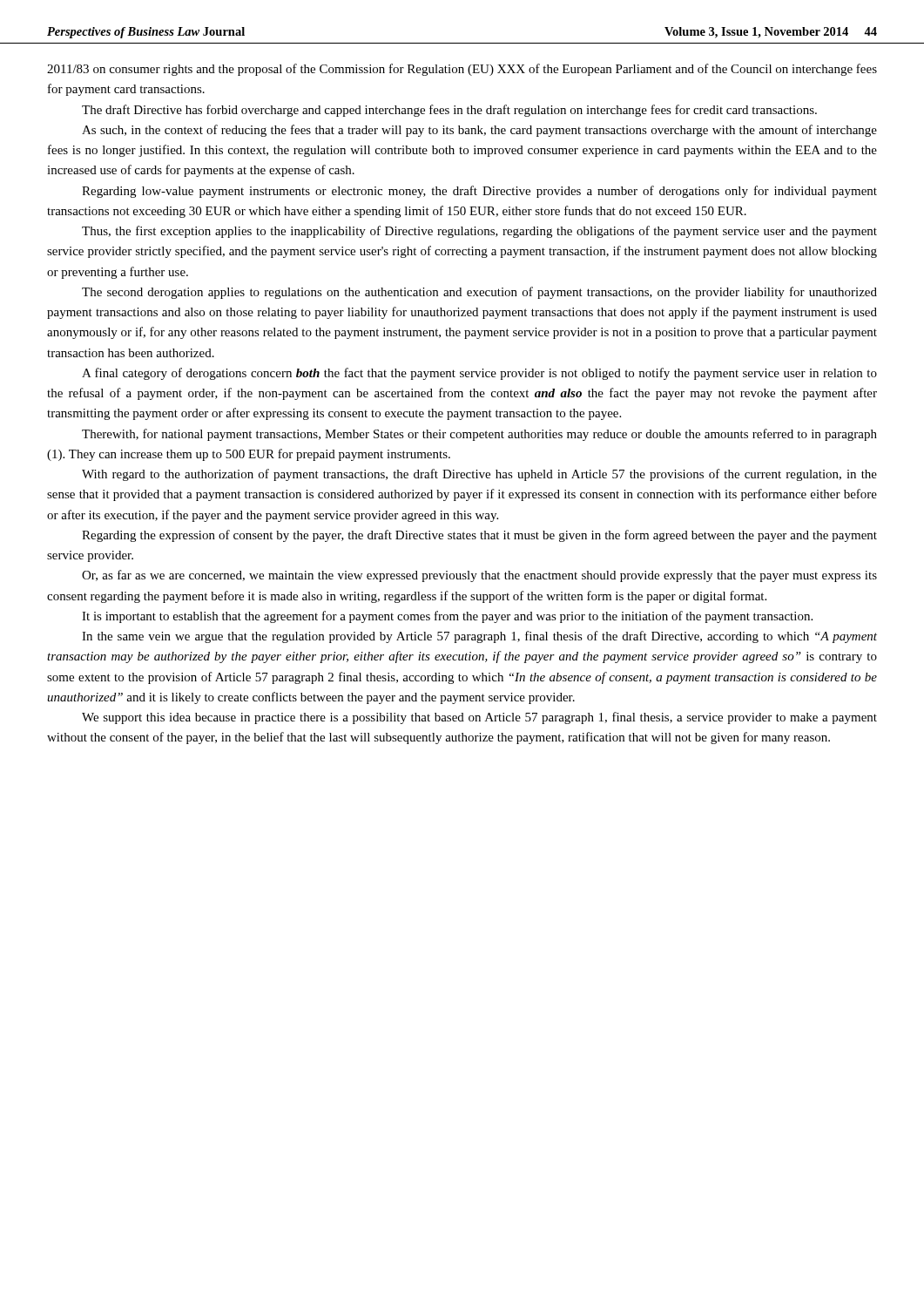Select the text block that reads "In the same vein we"

coord(462,667)
